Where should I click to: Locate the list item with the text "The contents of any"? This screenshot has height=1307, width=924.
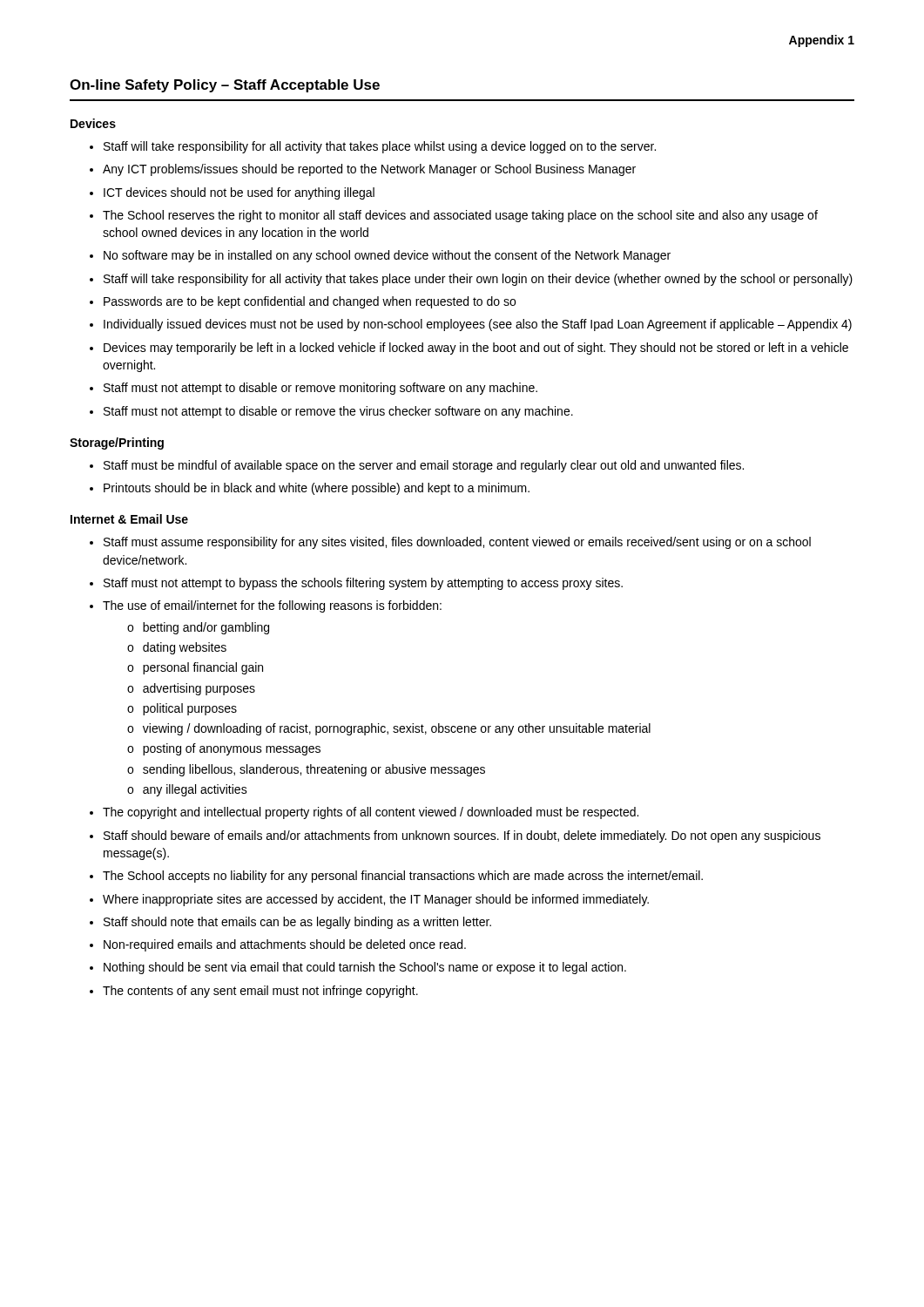(261, 990)
